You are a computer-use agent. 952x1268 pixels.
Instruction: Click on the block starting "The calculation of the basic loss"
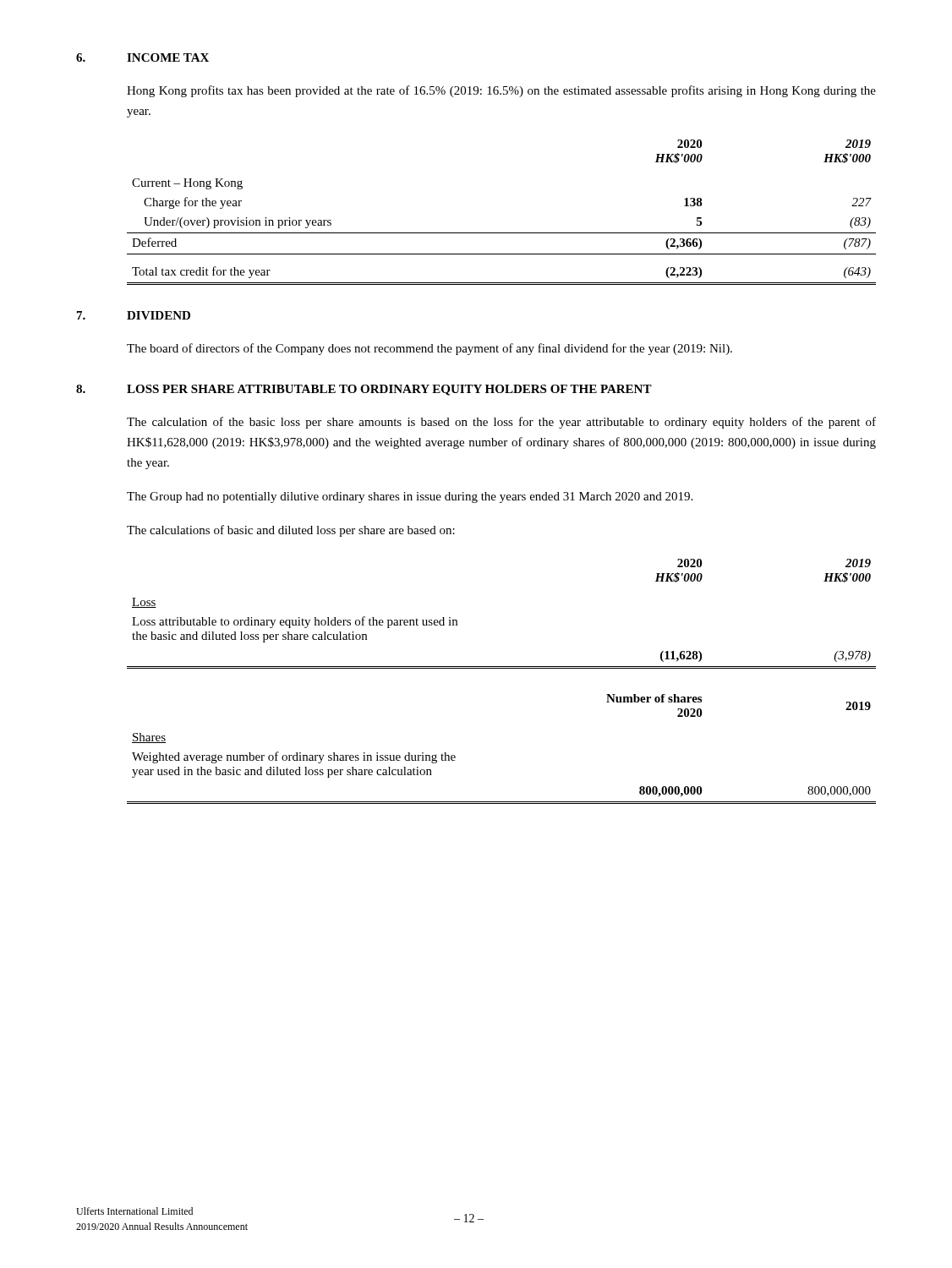[501, 442]
